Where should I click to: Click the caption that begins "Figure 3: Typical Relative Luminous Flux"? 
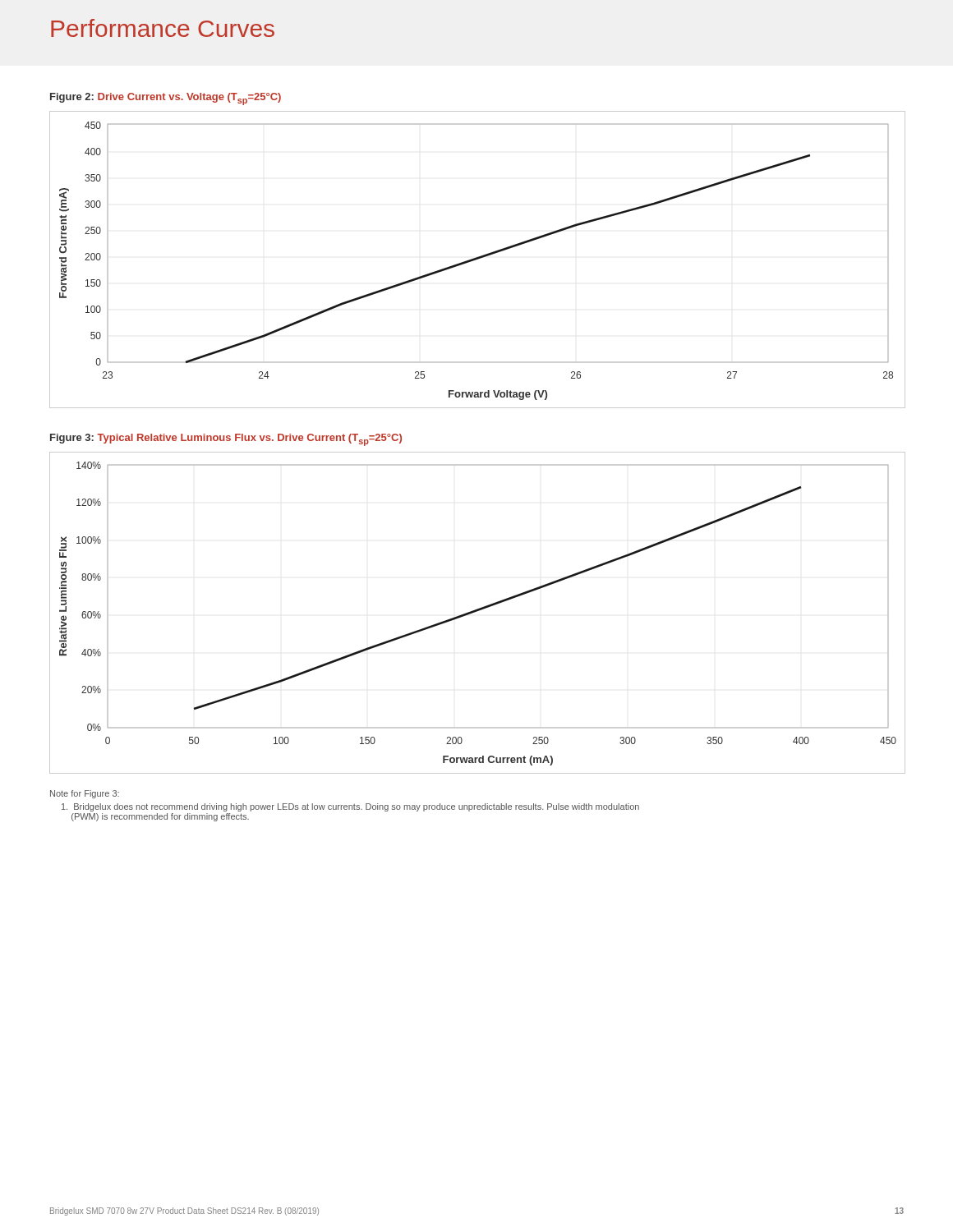click(x=226, y=438)
